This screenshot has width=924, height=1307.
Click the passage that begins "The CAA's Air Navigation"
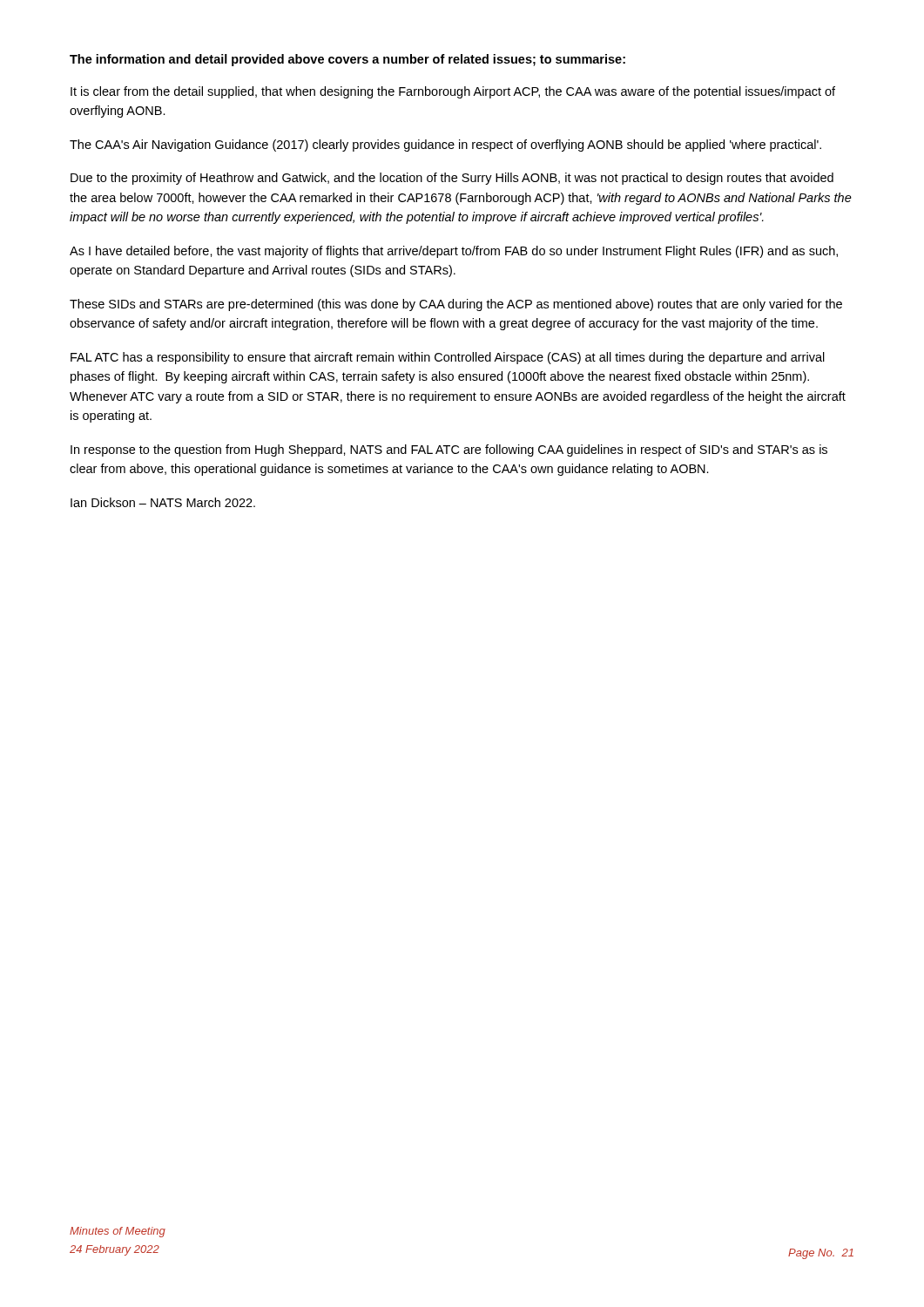click(446, 145)
